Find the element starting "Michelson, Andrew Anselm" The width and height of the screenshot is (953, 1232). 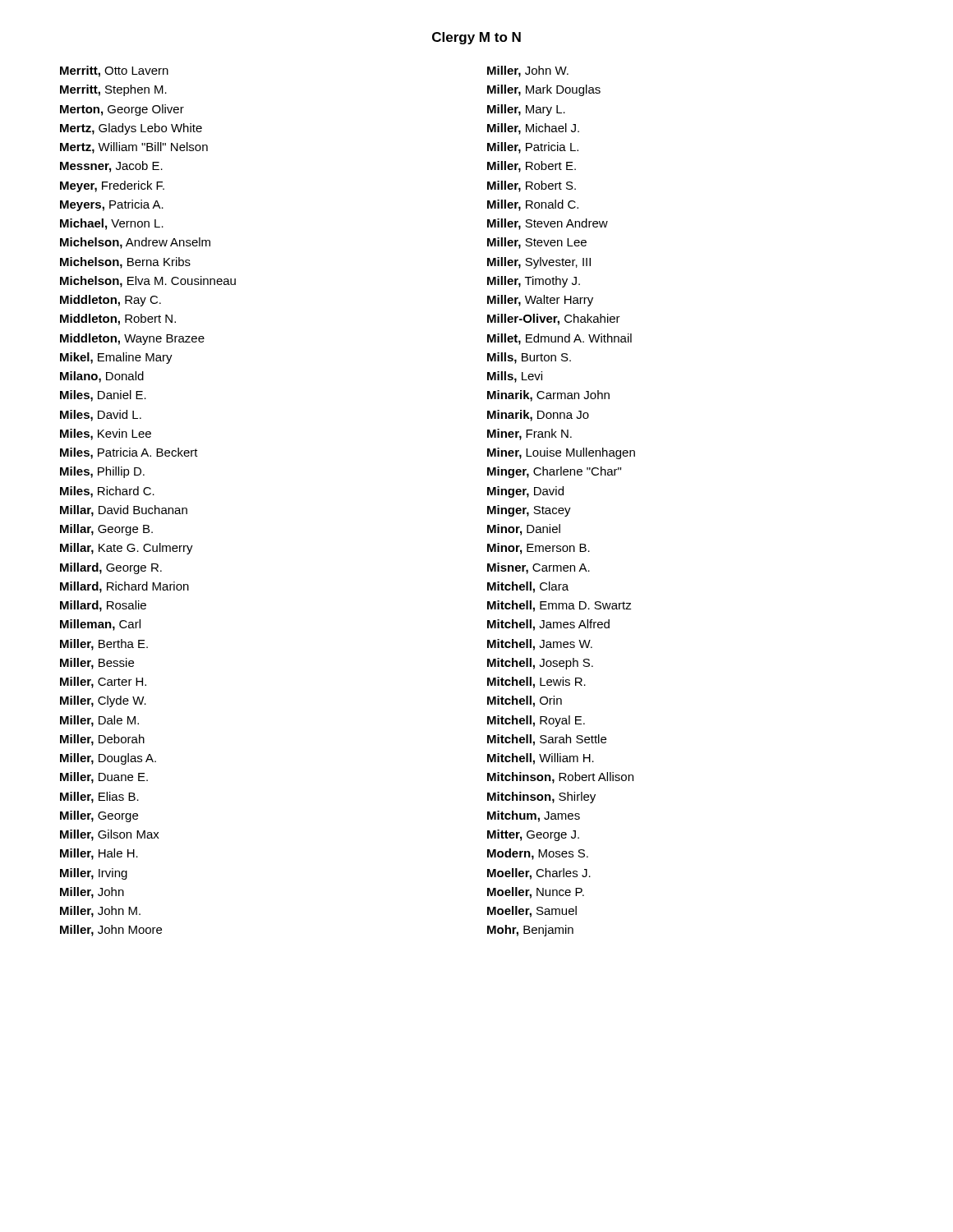click(x=135, y=242)
